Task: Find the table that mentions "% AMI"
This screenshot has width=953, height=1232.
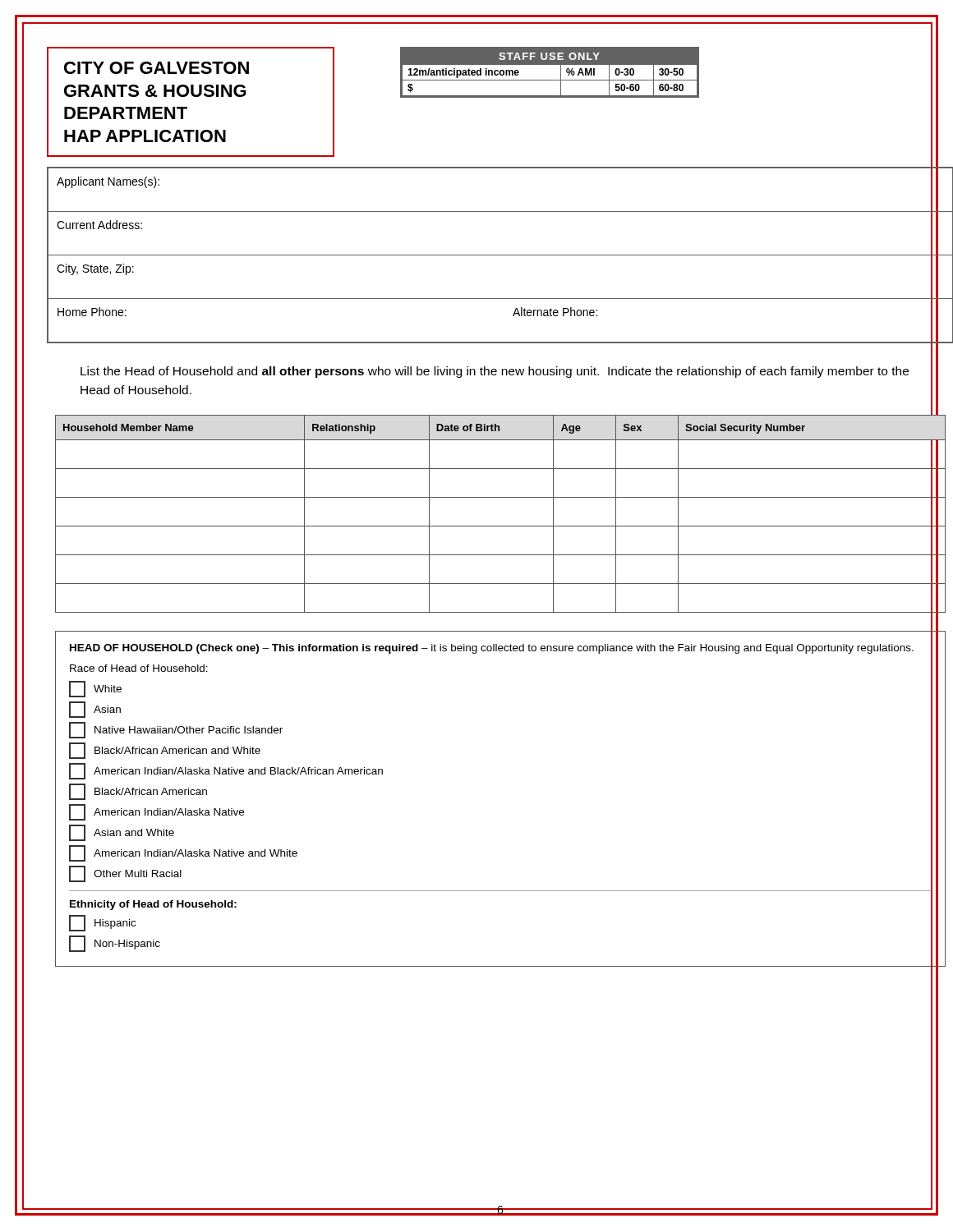Action: click(x=550, y=72)
